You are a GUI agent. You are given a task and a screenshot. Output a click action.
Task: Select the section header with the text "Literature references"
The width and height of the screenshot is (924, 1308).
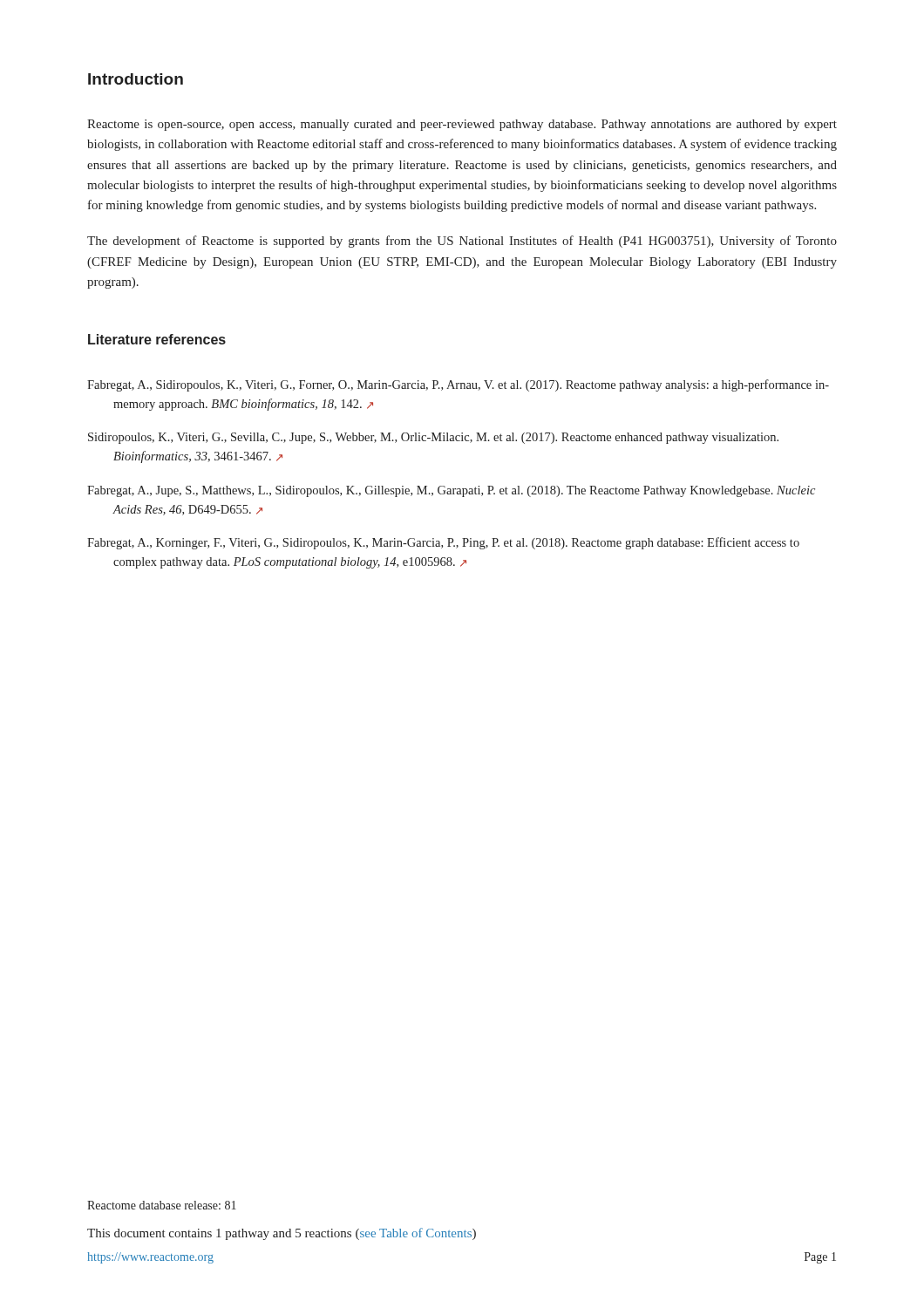pos(157,340)
